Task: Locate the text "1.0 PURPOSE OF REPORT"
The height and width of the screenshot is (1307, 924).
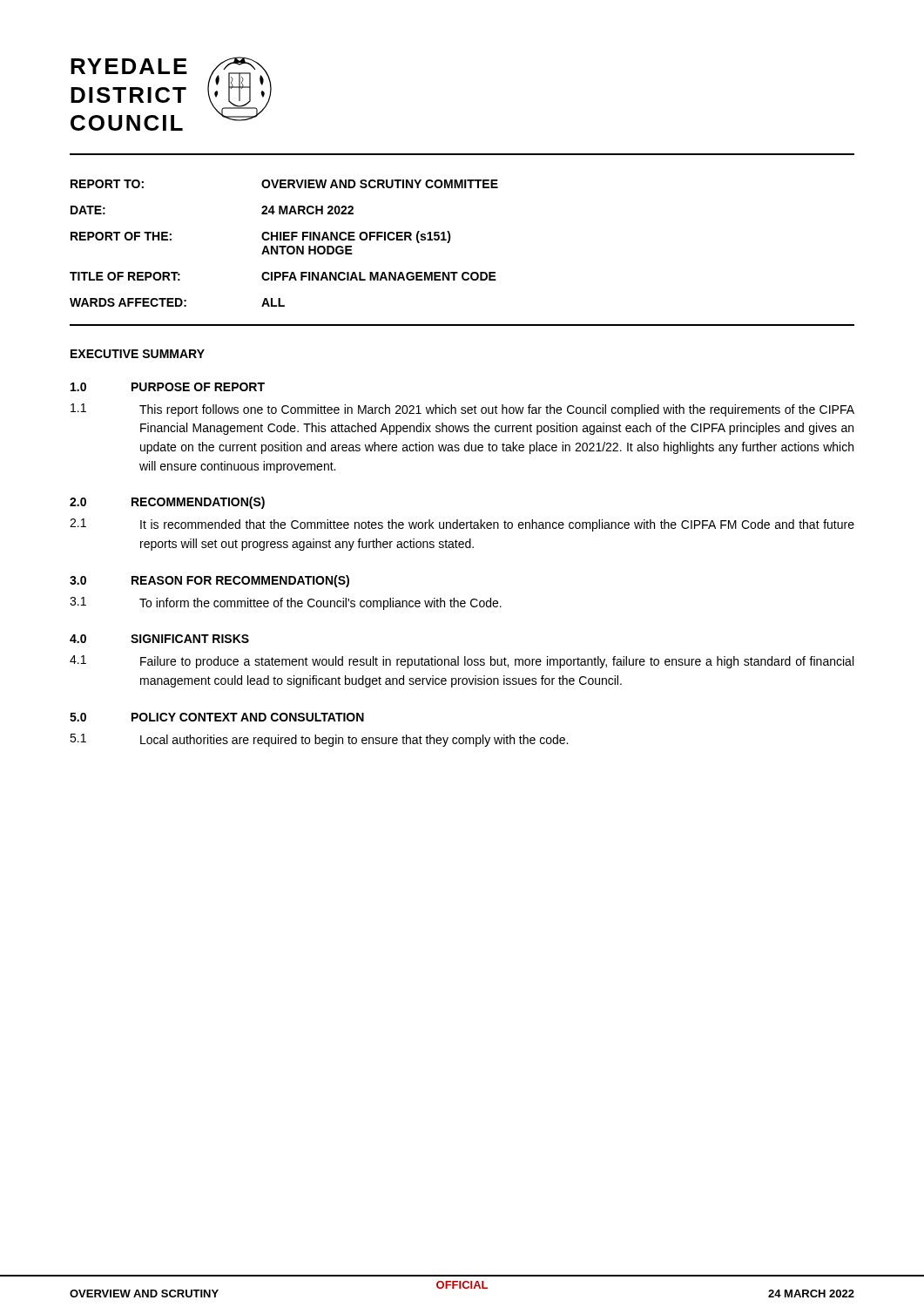Action: 167,386
